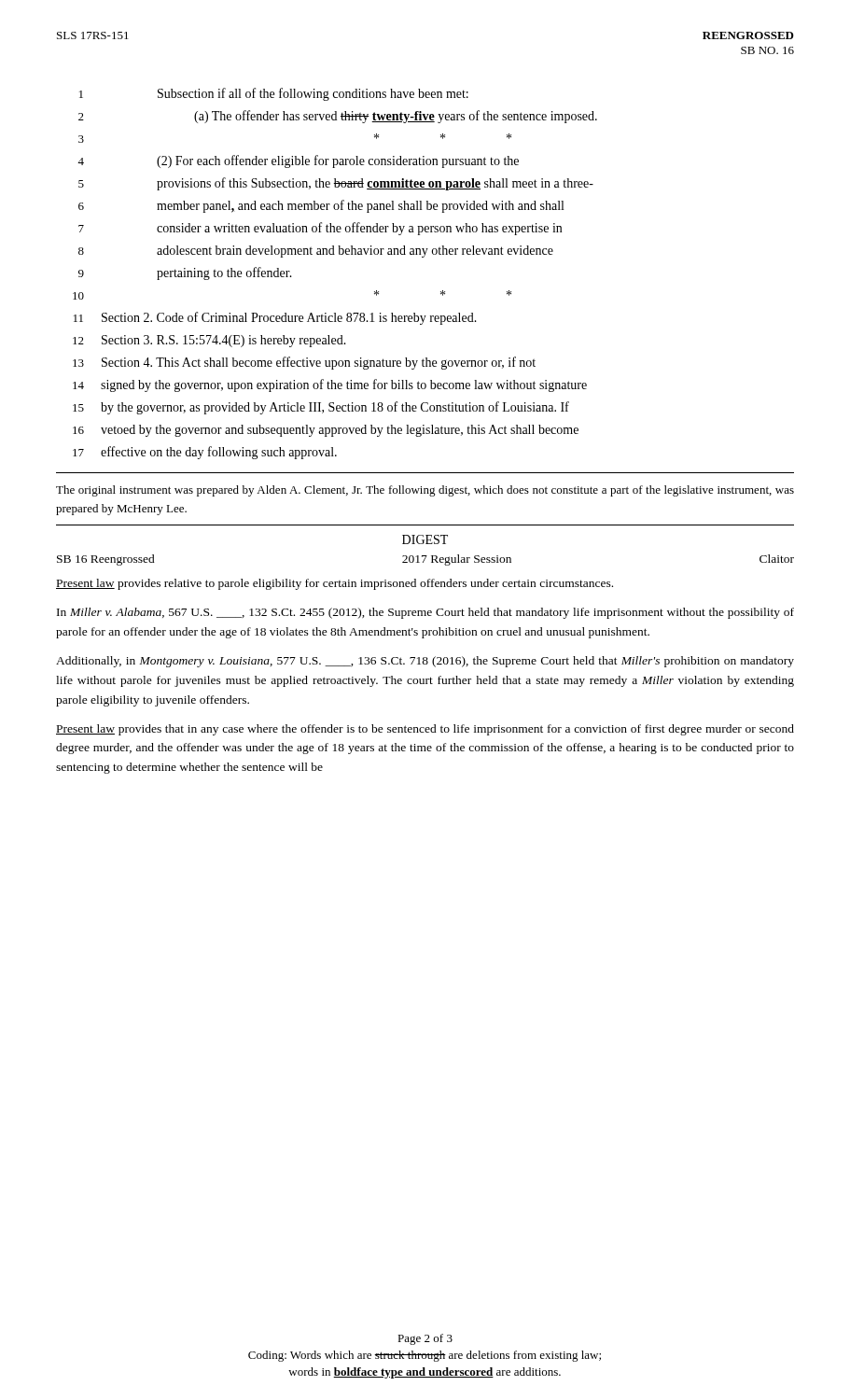Click where it says "10 * * *"
The height and width of the screenshot is (1400, 850).
[80, 294]
